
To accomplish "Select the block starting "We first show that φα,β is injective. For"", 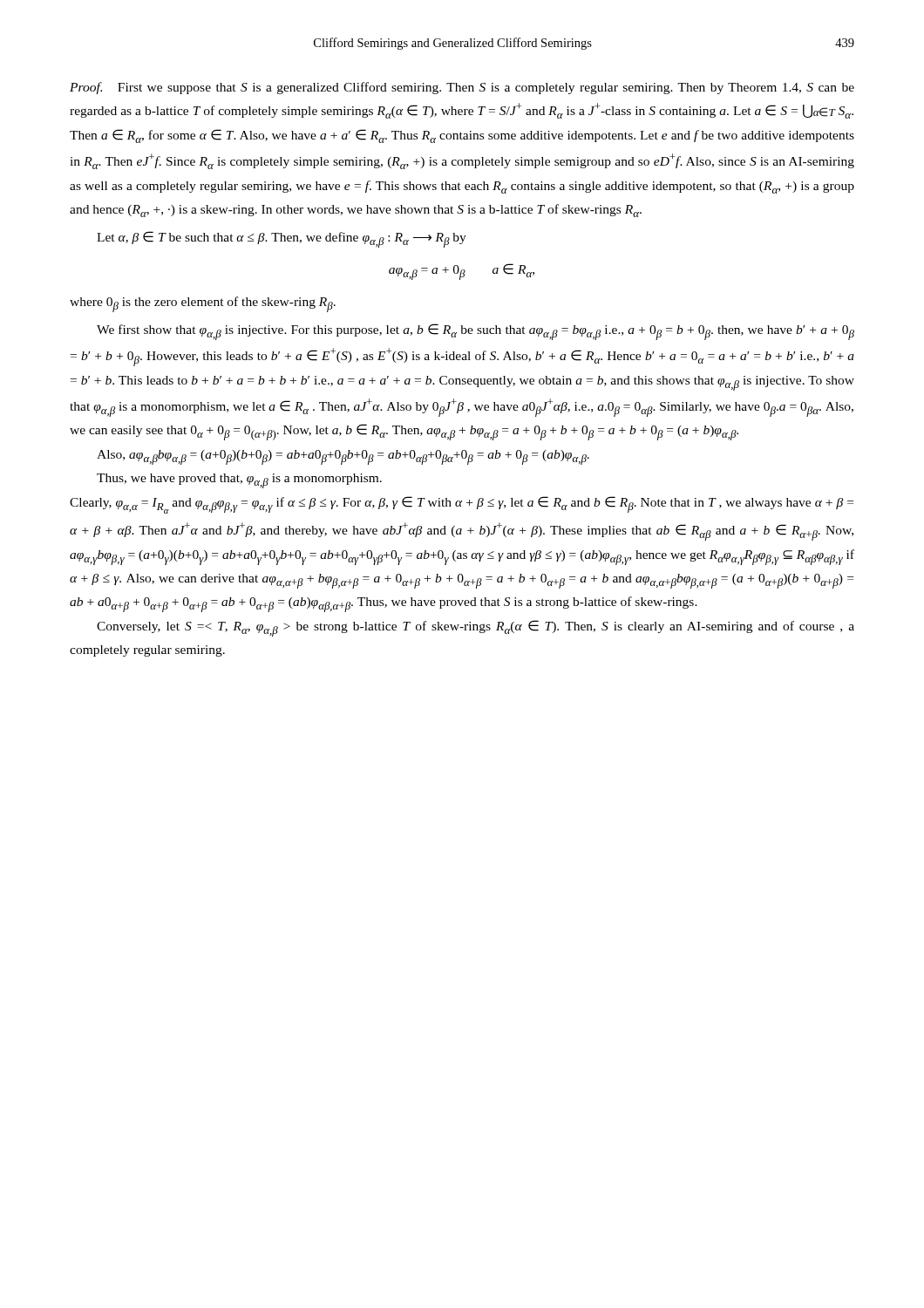I will click(x=462, y=490).
